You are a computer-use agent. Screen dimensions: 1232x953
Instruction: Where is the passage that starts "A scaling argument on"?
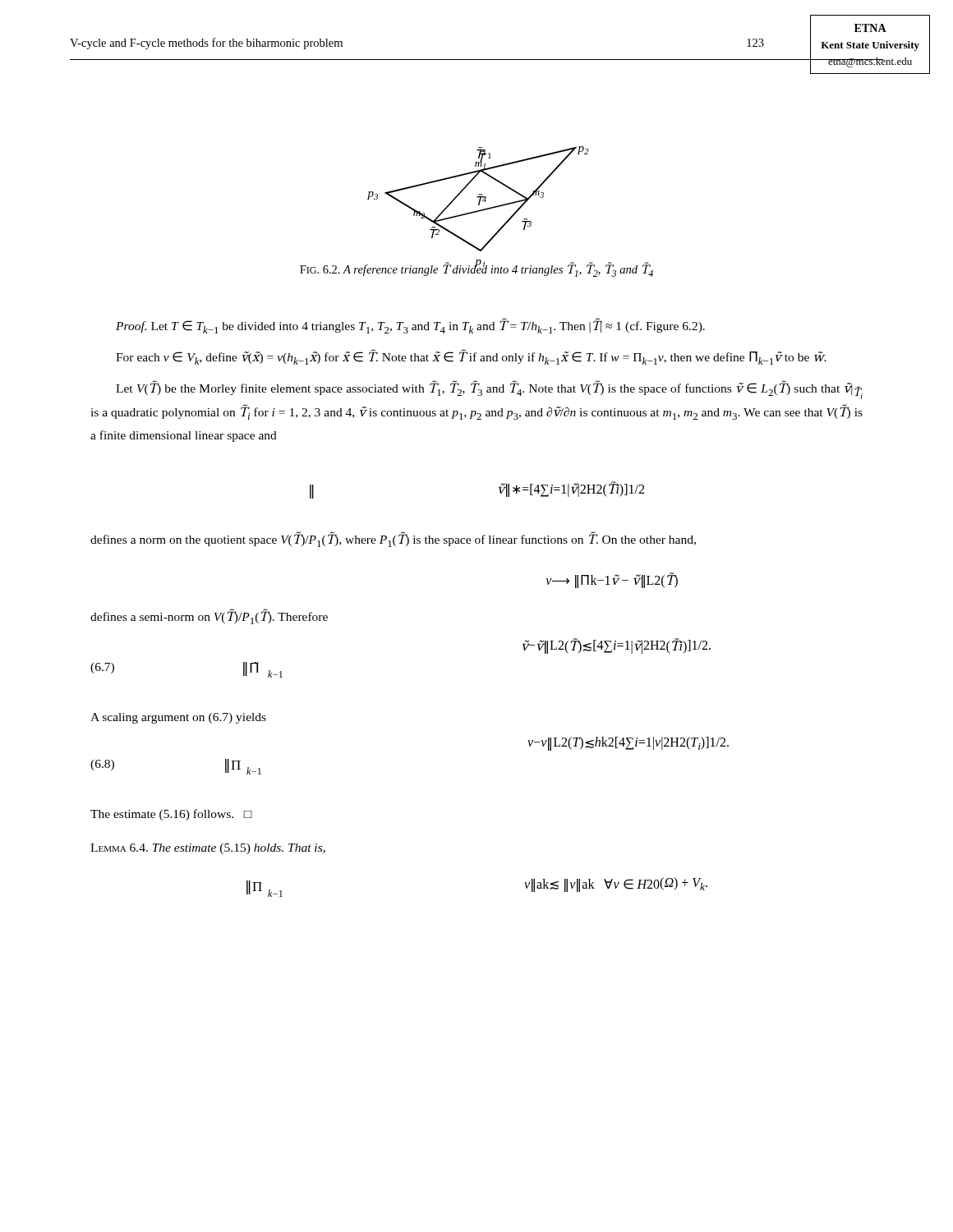178,716
